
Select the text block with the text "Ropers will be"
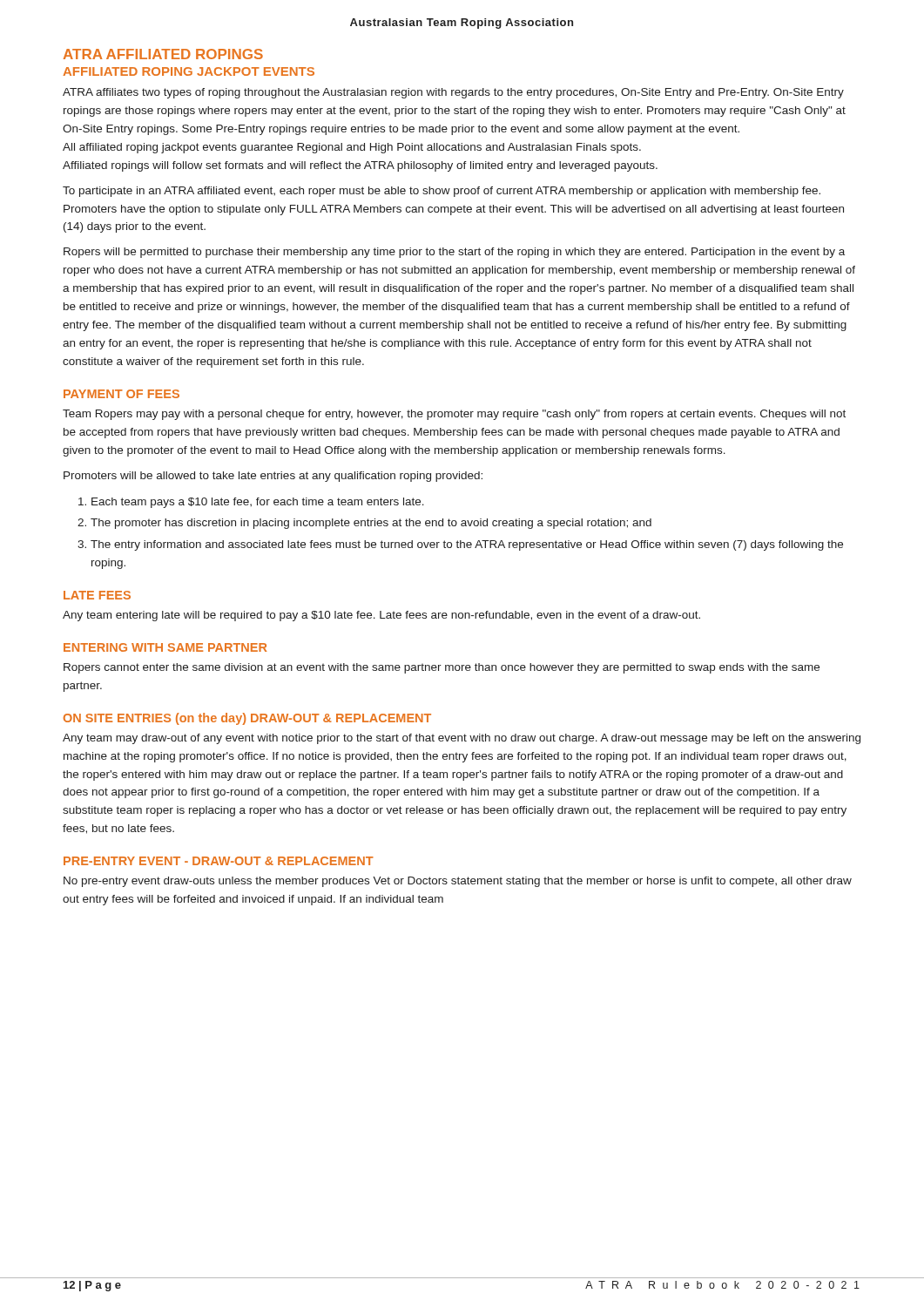tap(459, 306)
